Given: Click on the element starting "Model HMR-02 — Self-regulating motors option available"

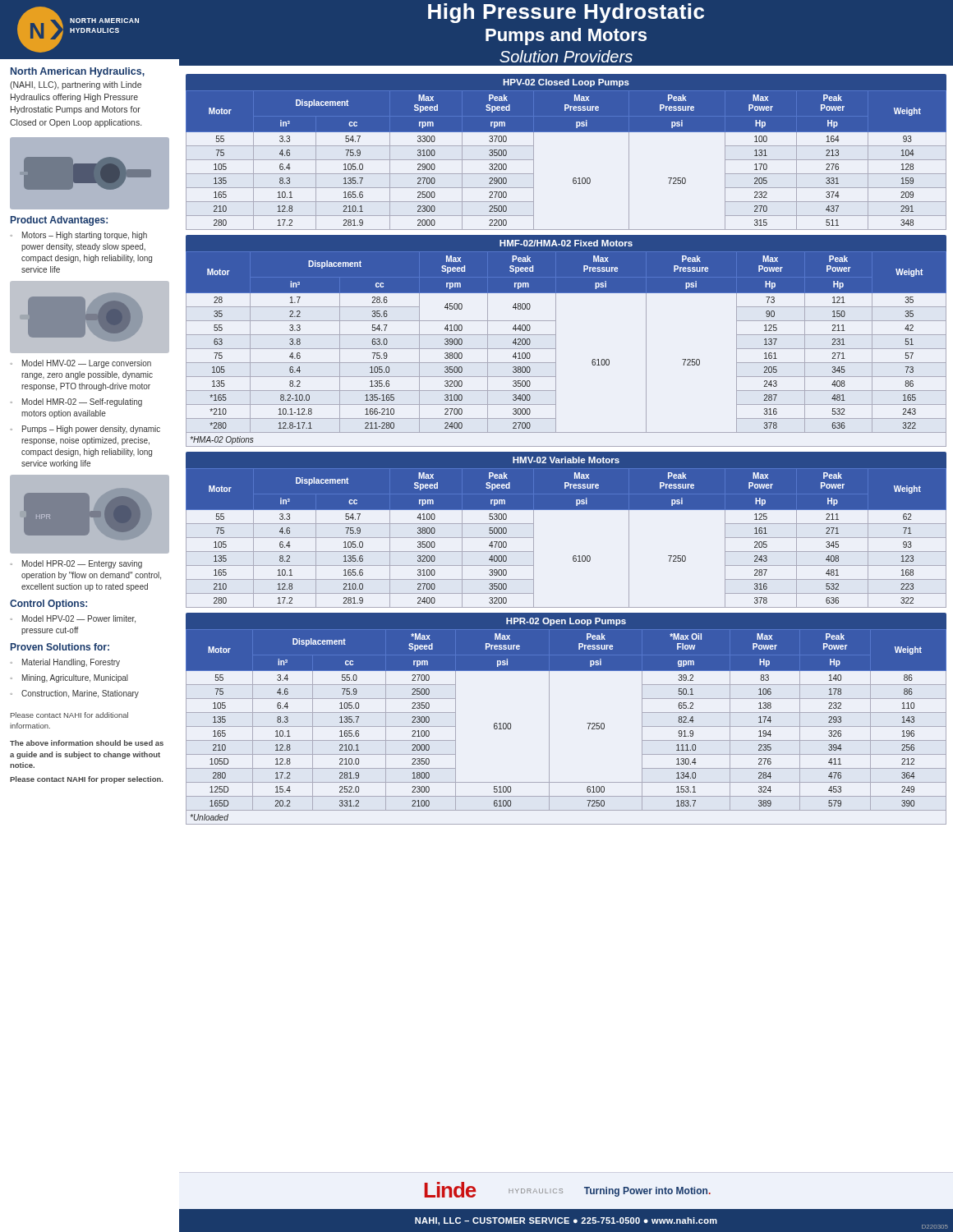Looking at the screenshot, I should point(82,408).
